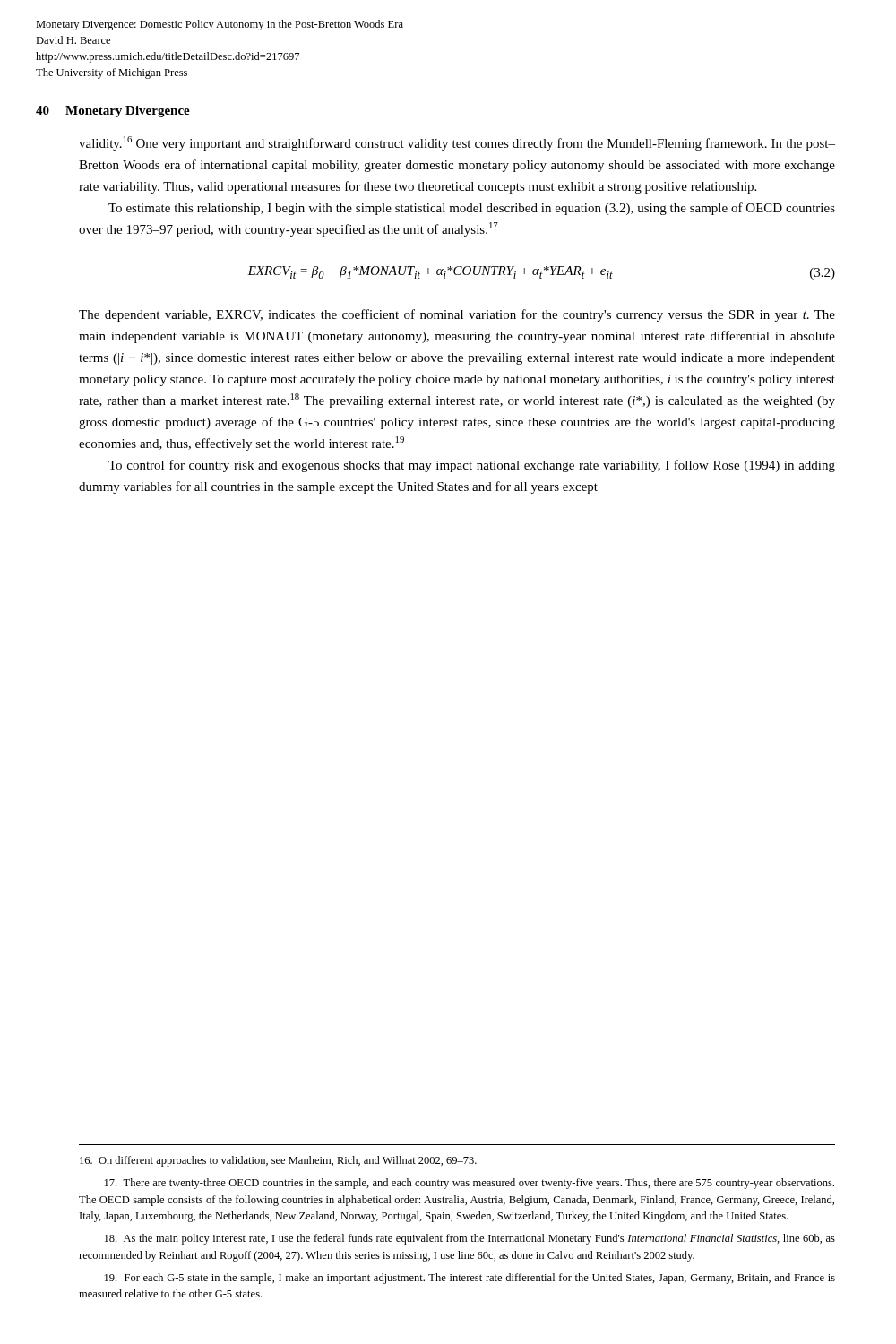Point to the block beginning "To estimate this relationship, I"
Image resolution: width=896 pixels, height=1344 pixels.
pyautogui.click(x=457, y=219)
